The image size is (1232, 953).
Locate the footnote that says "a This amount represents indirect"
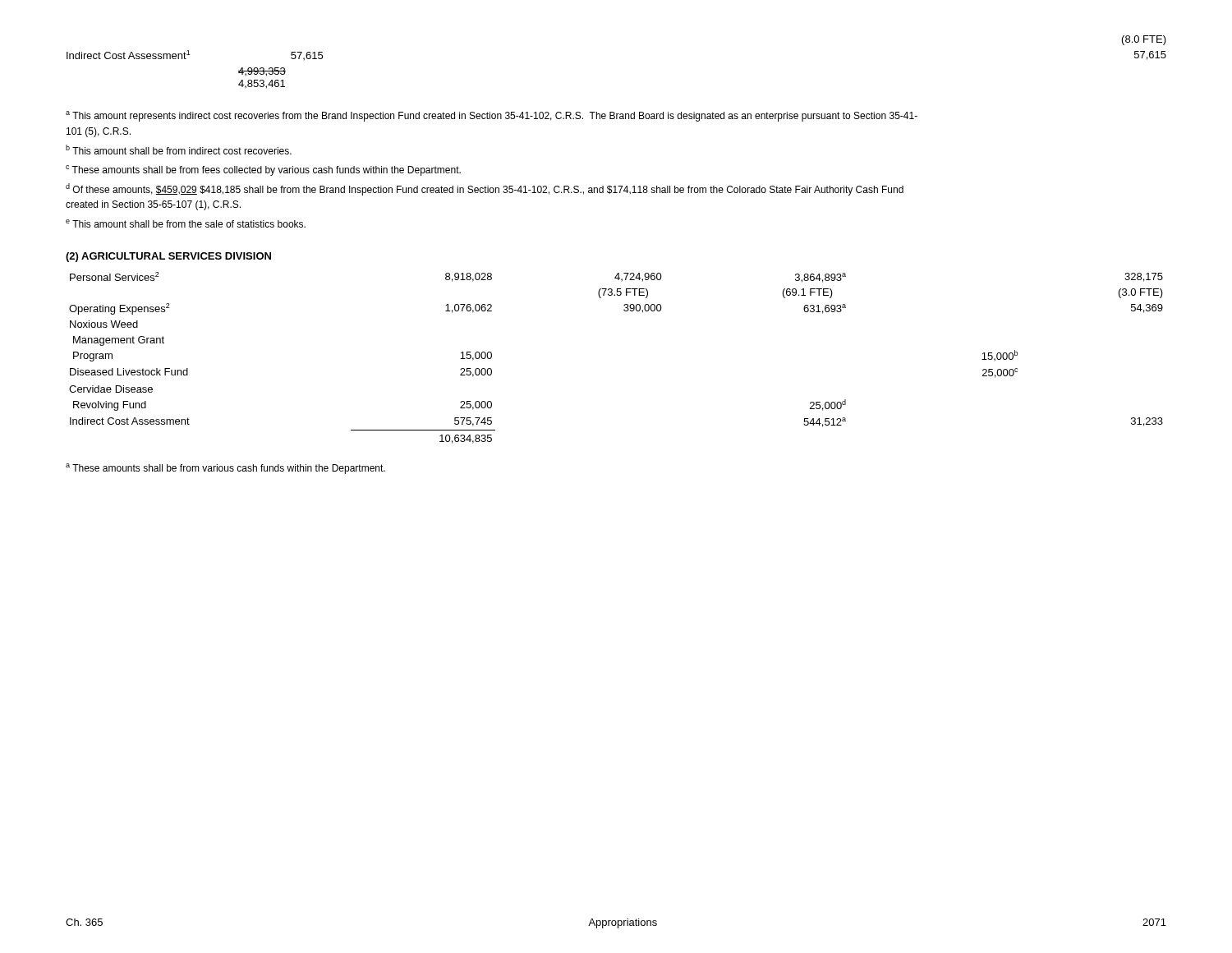(x=492, y=116)
